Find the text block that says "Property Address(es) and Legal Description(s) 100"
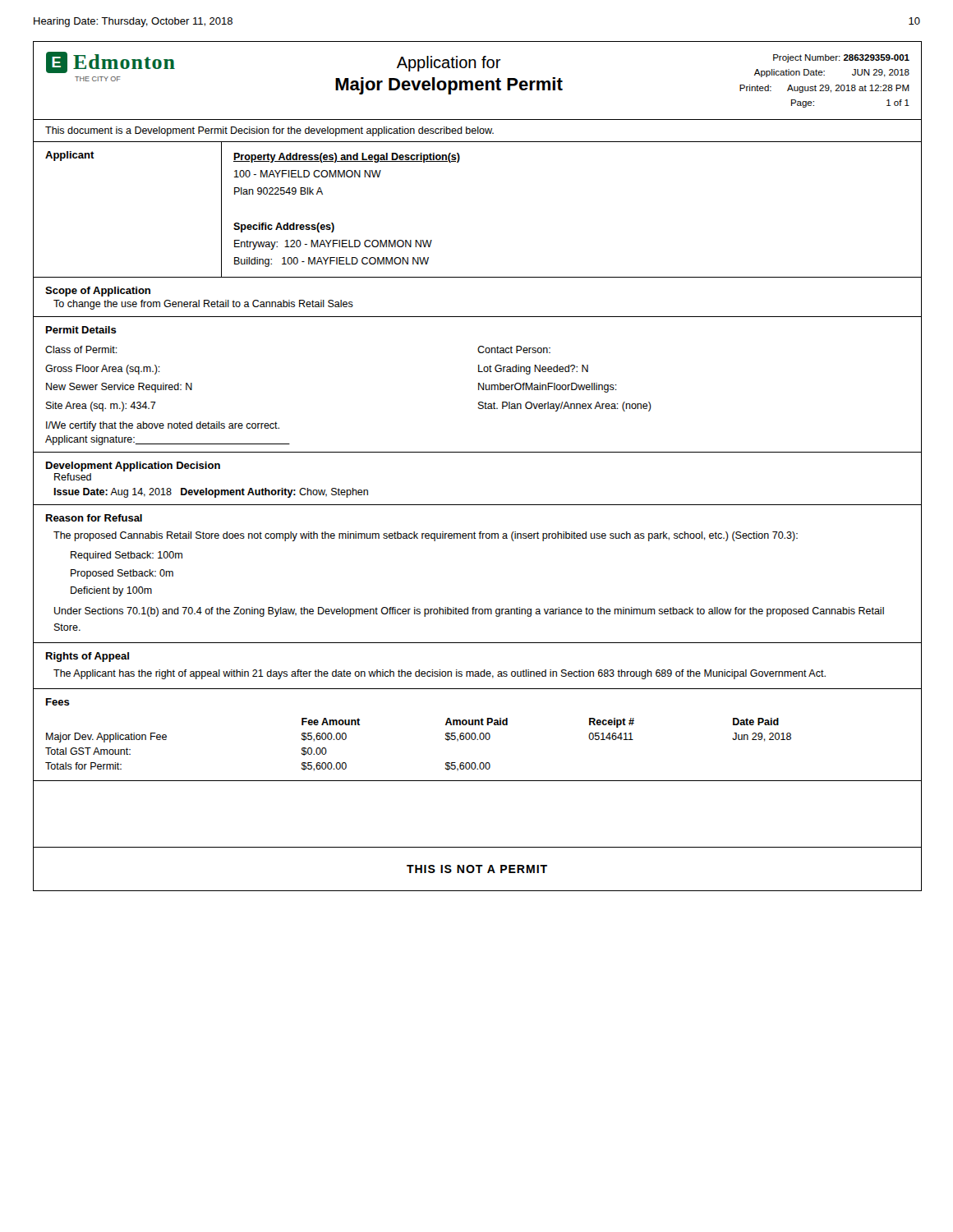953x1232 pixels. pos(347,158)
